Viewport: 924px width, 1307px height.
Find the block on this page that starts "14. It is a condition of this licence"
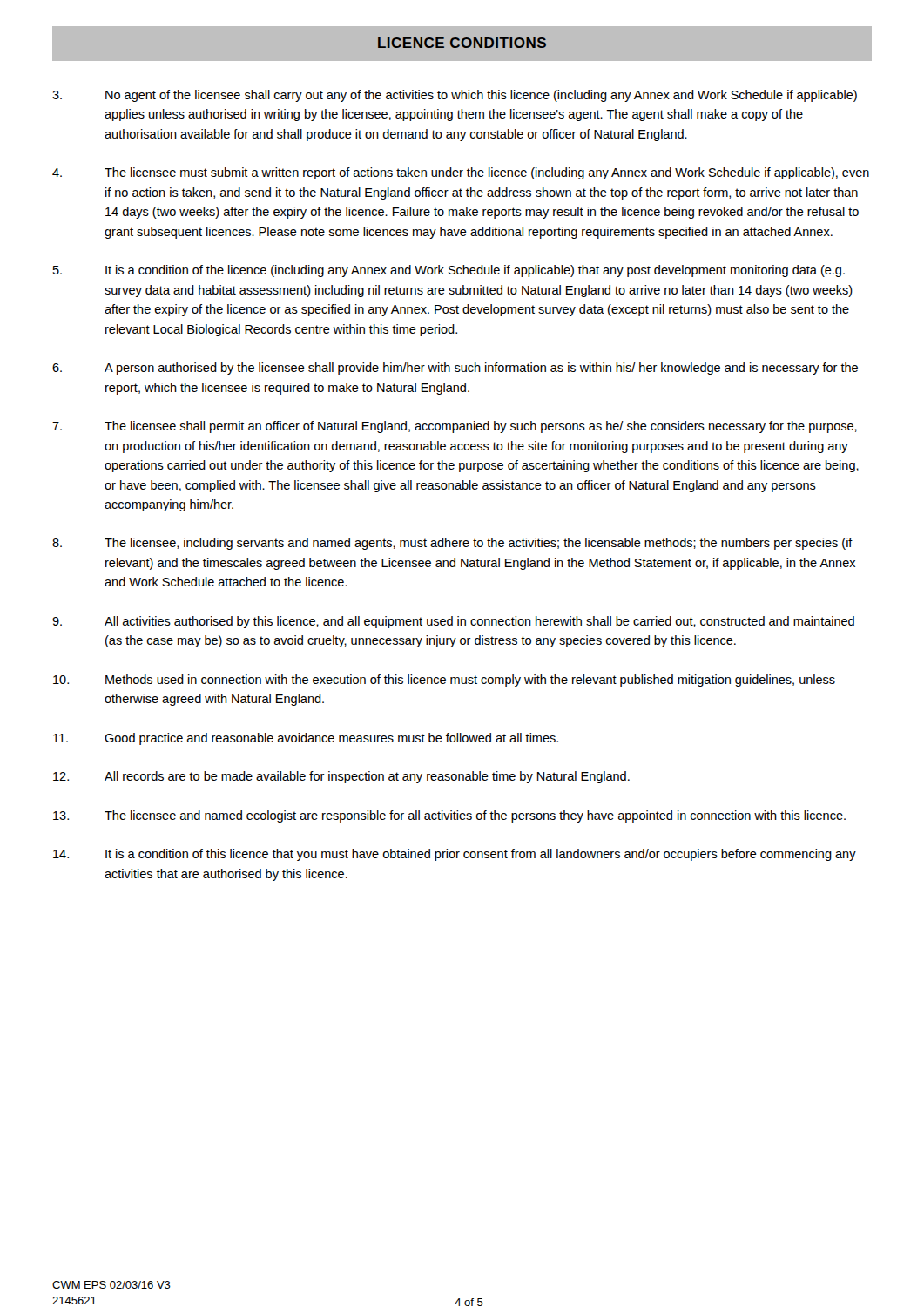click(462, 864)
